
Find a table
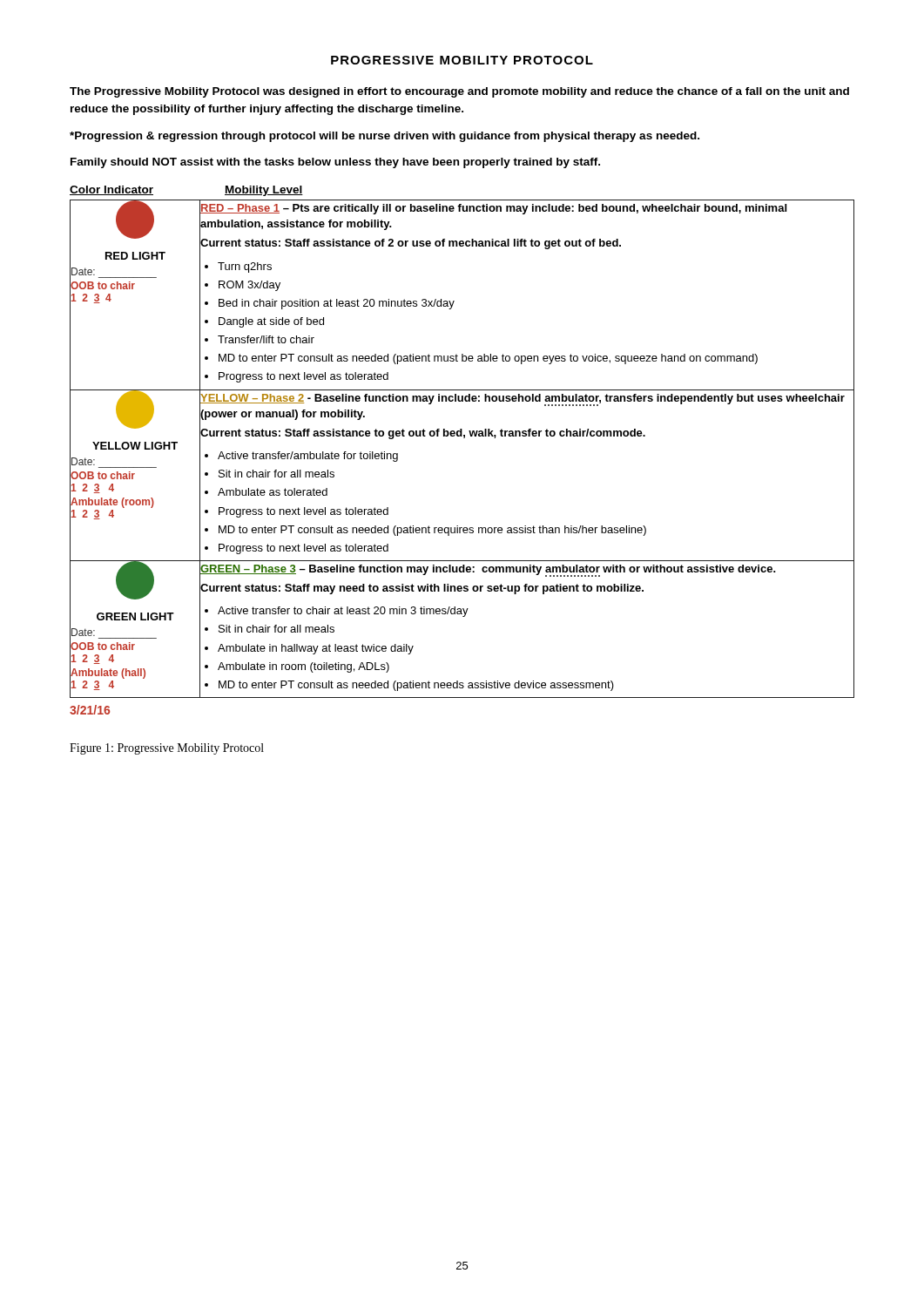click(462, 440)
